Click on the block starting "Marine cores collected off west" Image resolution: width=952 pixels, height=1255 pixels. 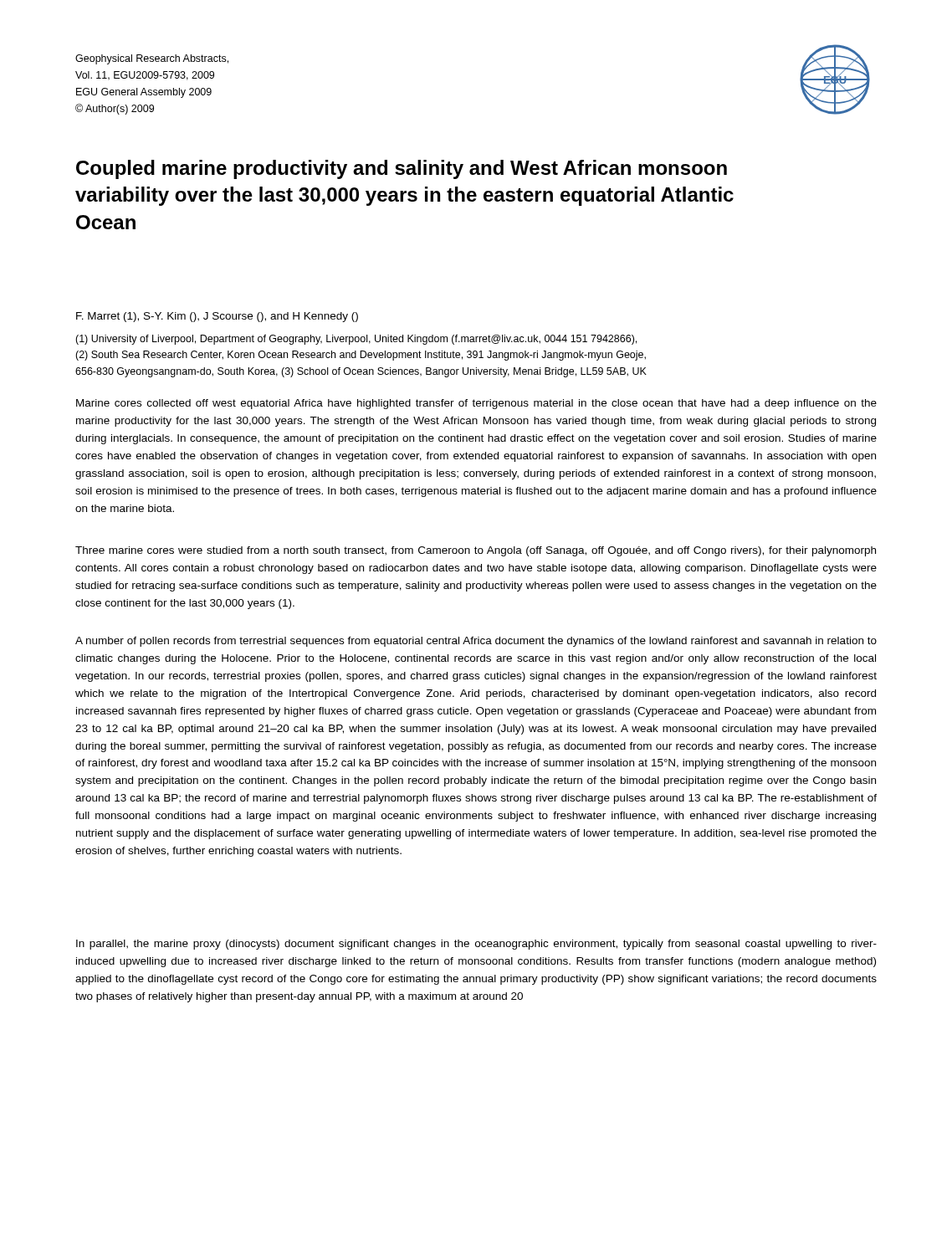point(476,456)
